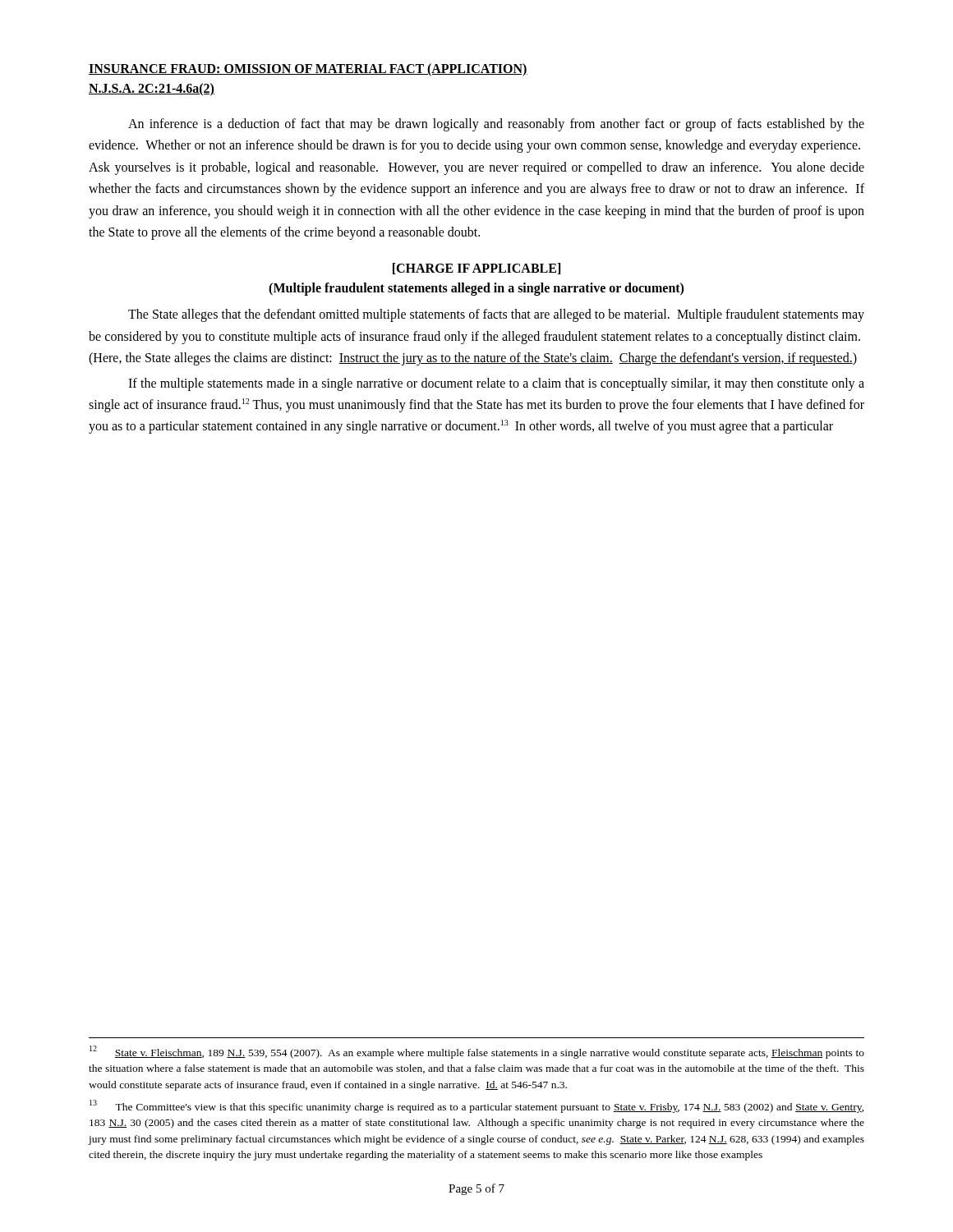Select the footnote that says "13 The Committee's"
The height and width of the screenshot is (1232, 953).
[x=476, y=1130]
